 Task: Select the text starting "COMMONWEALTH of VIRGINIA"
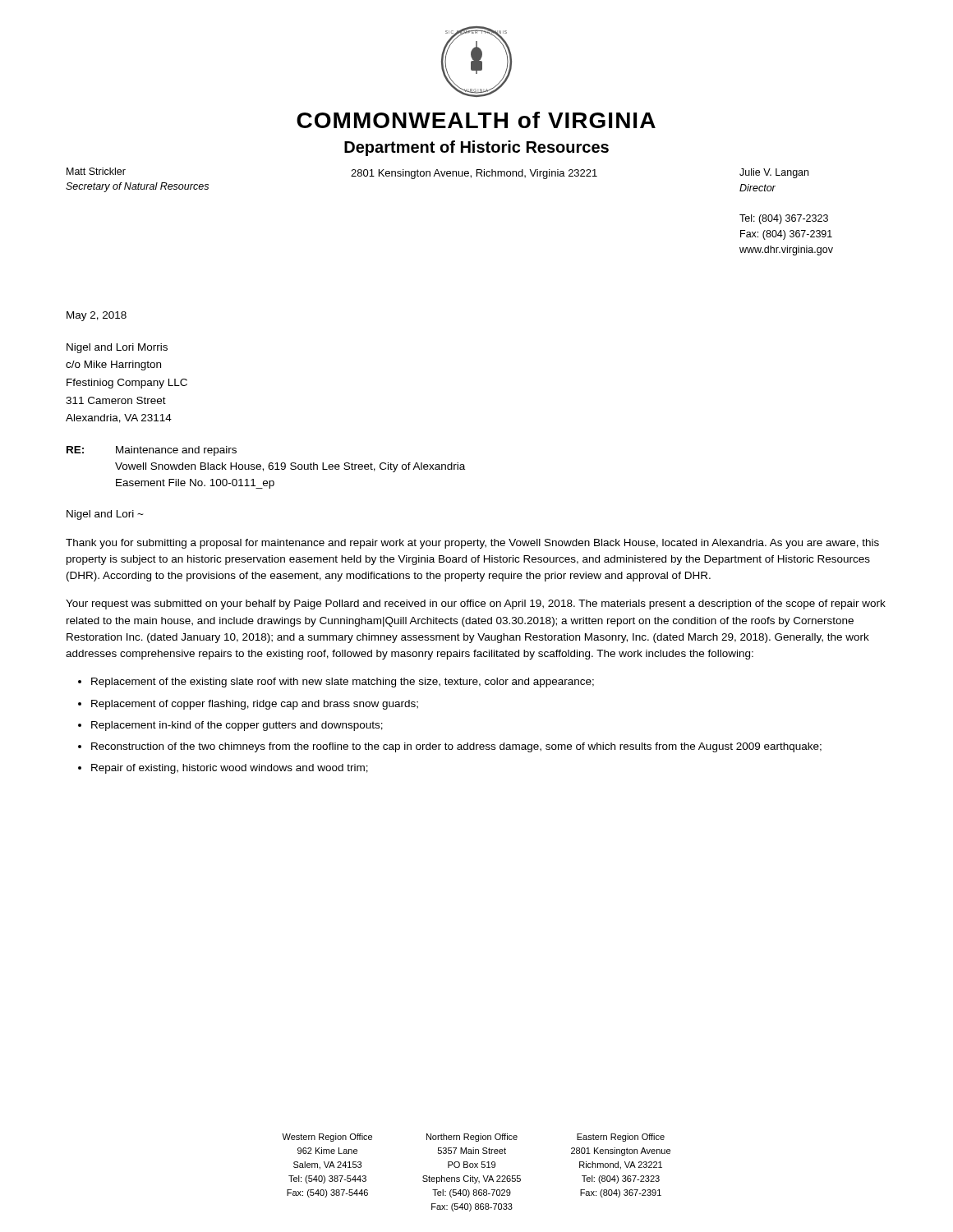[476, 120]
